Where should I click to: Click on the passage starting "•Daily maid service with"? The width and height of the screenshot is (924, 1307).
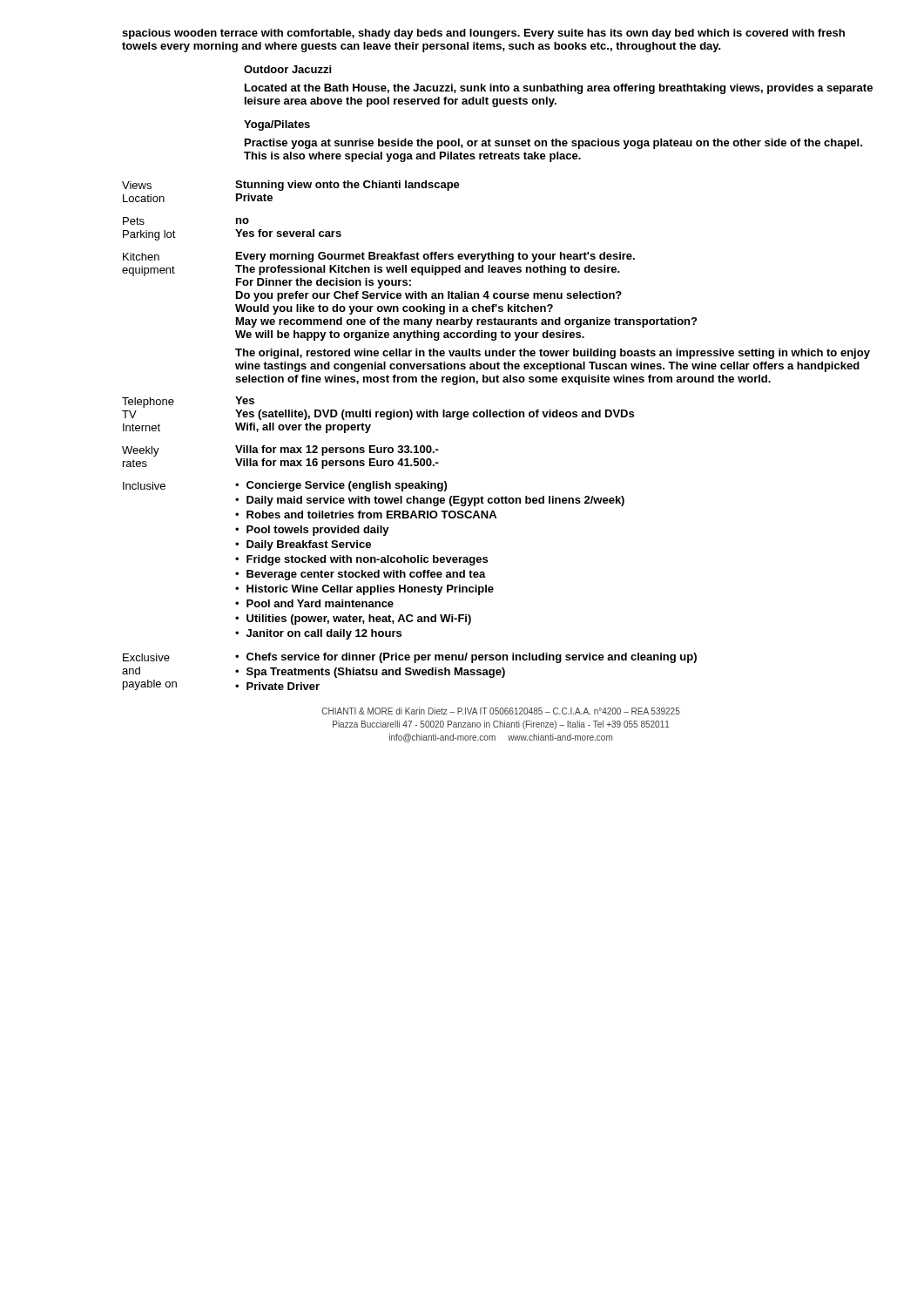pyautogui.click(x=430, y=500)
